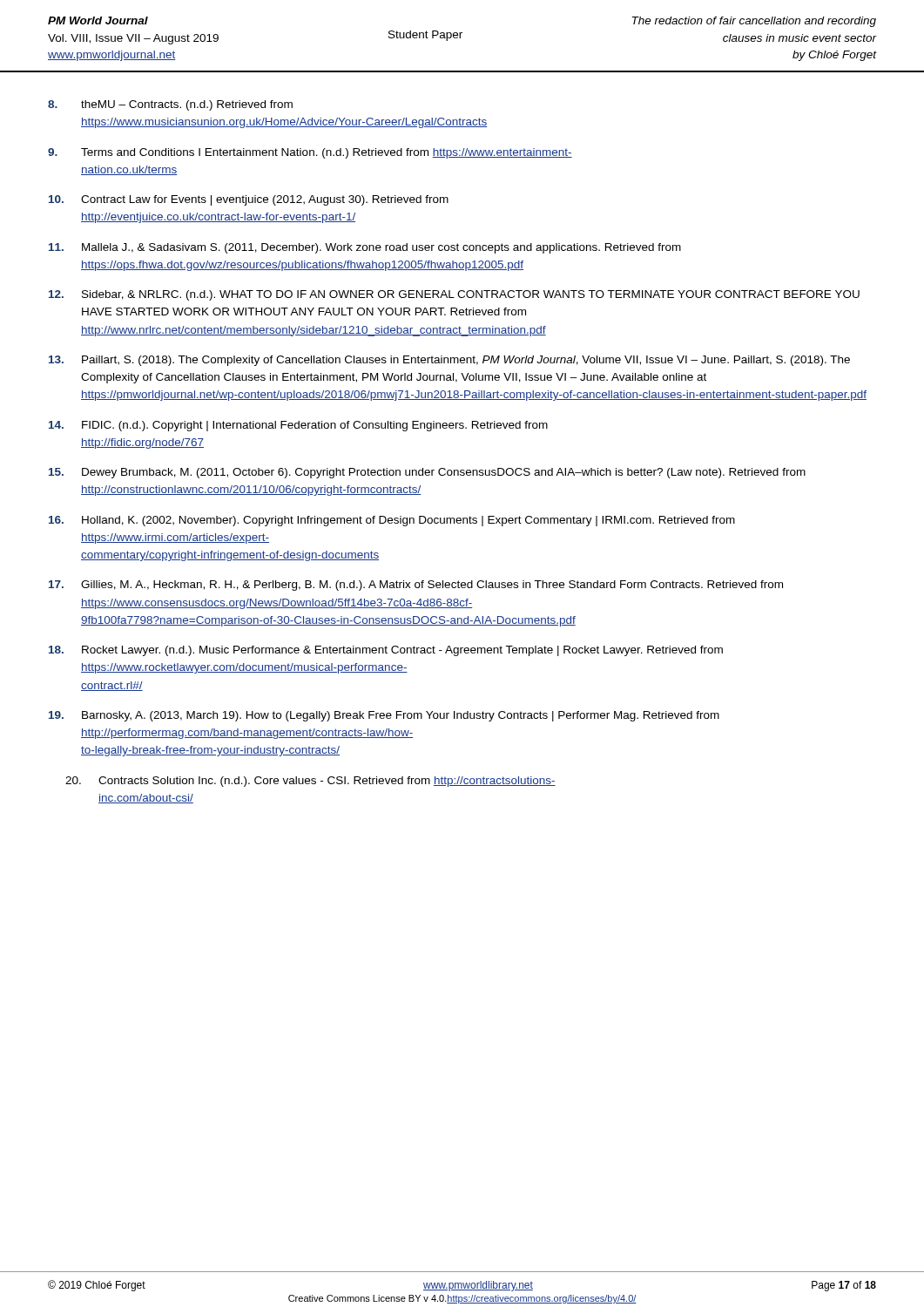This screenshot has height=1307, width=924.
Task: Where is the passage that starts "17. Gillies, M. A., Heckman, R. H., &"?
Action: 462,603
